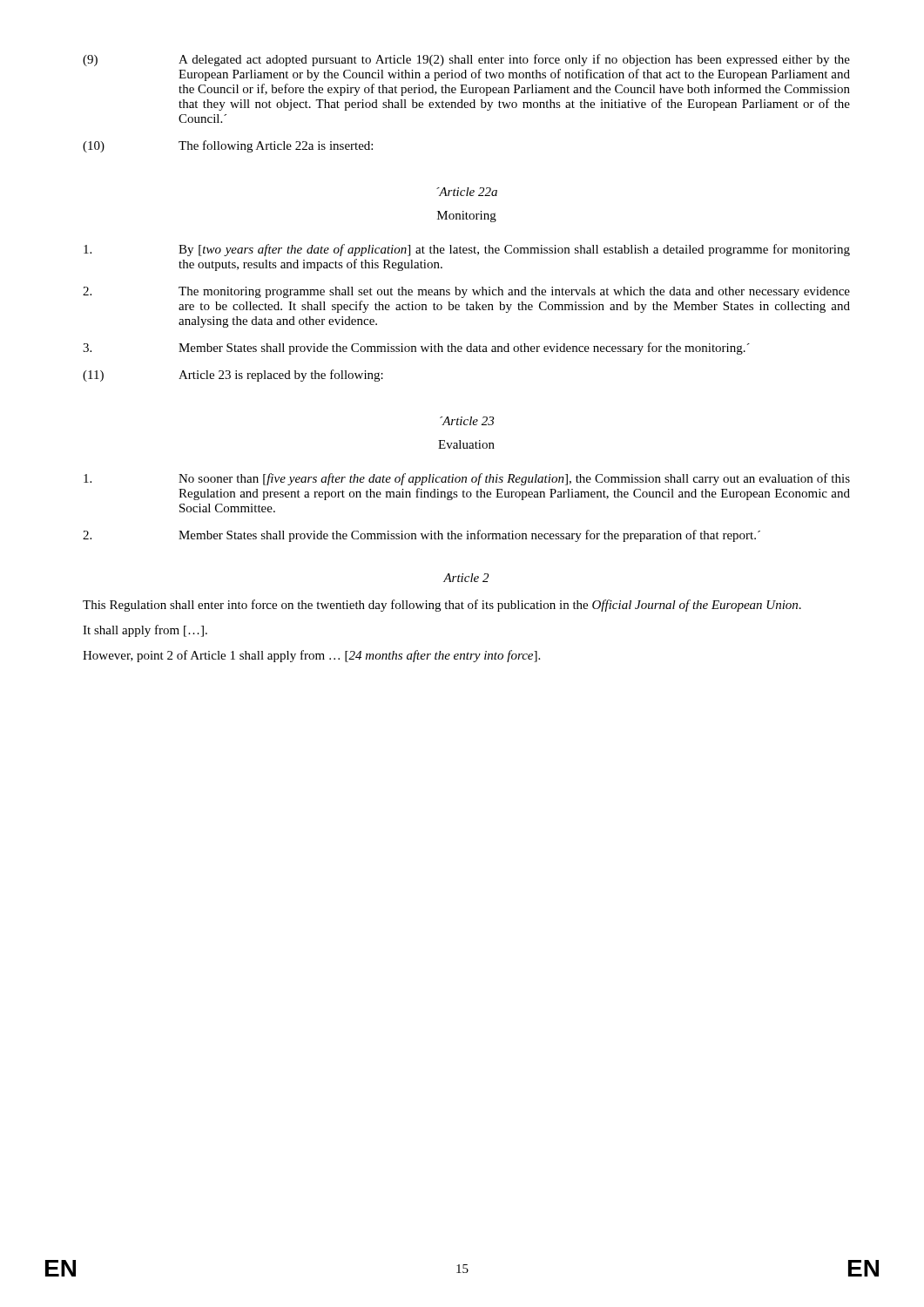Point to the element starting "However, point 2"
This screenshot has height=1307, width=924.
pyautogui.click(x=312, y=655)
